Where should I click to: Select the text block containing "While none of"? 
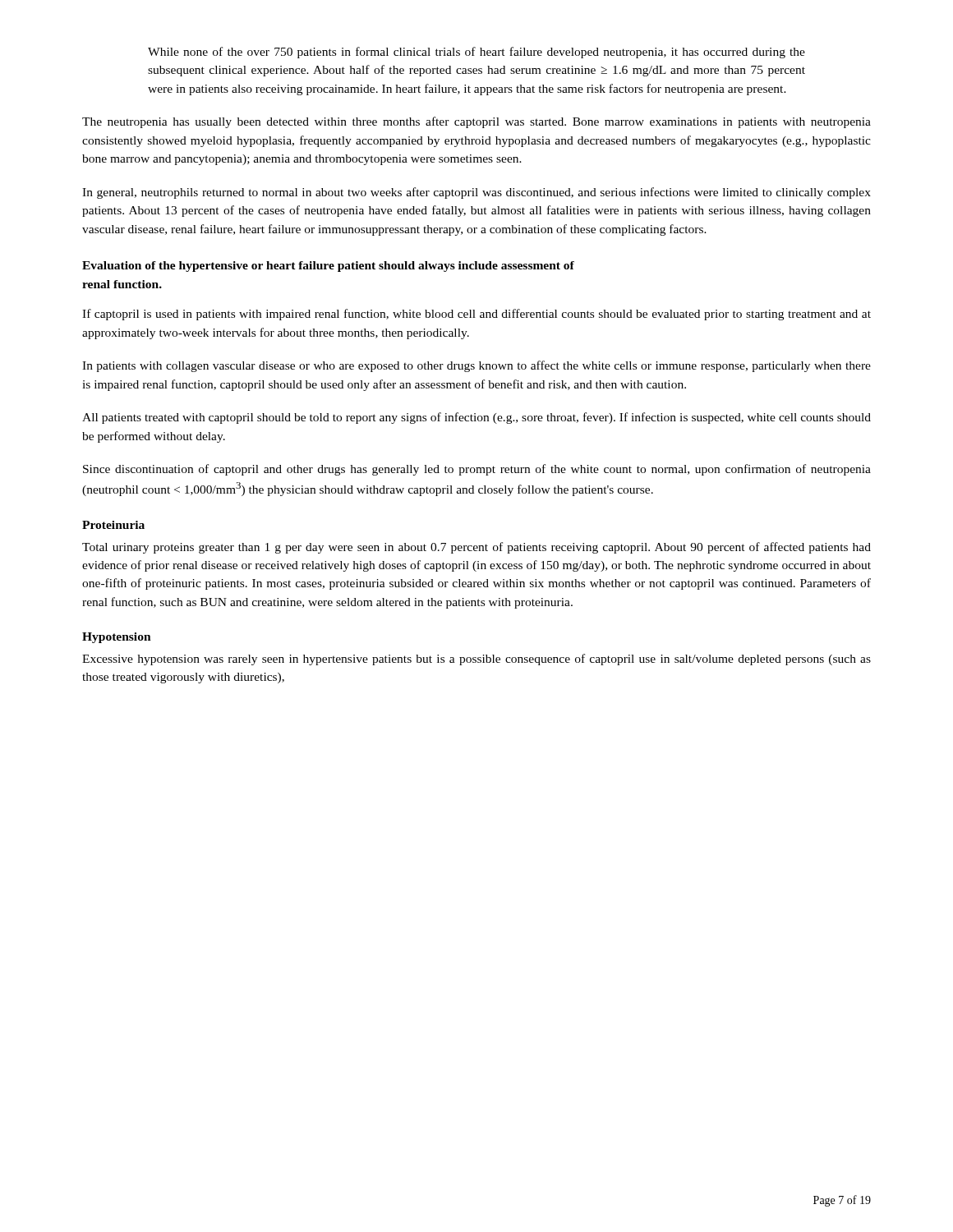coord(476,70)
